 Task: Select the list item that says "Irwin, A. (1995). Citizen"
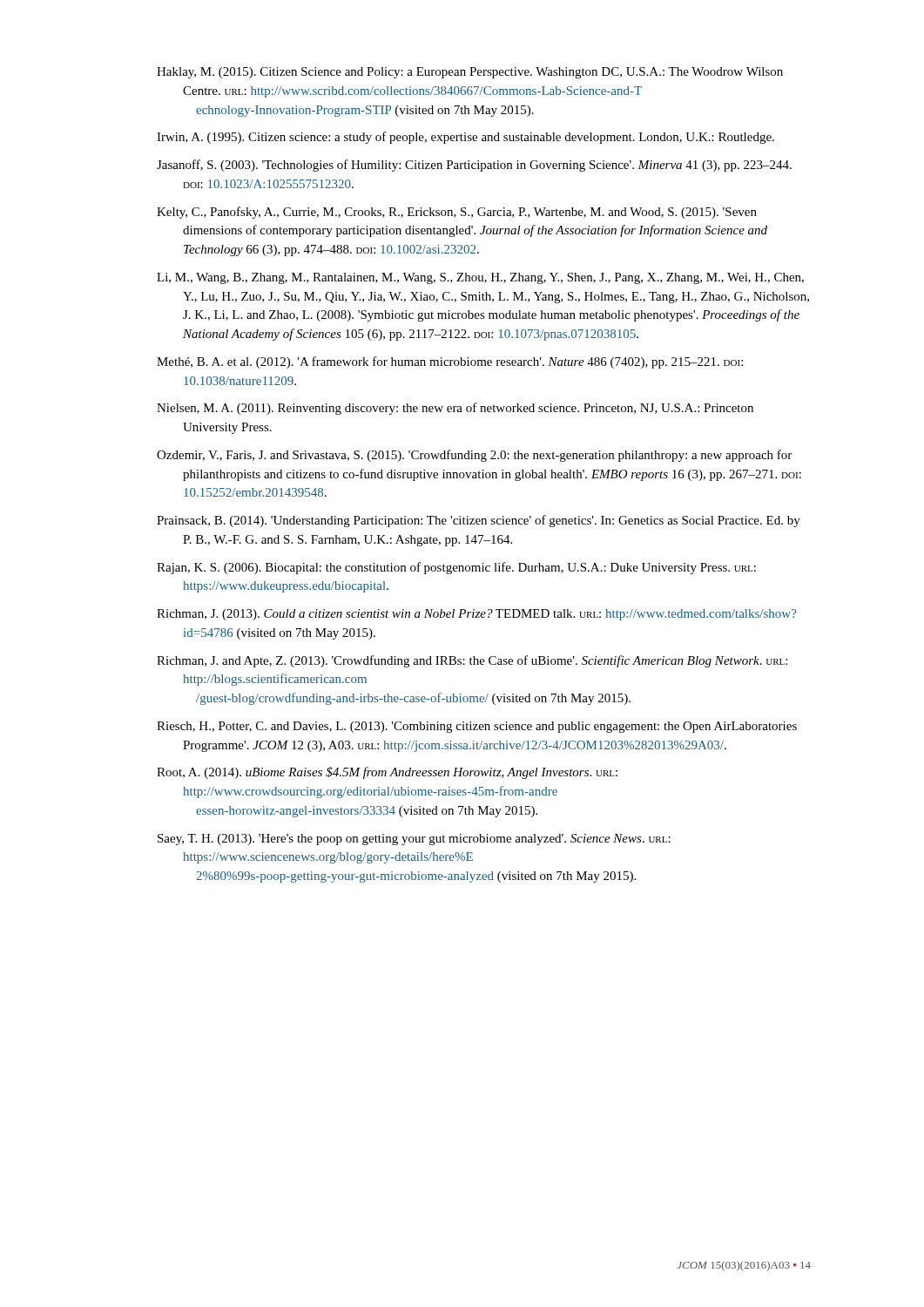coord(466,137)
